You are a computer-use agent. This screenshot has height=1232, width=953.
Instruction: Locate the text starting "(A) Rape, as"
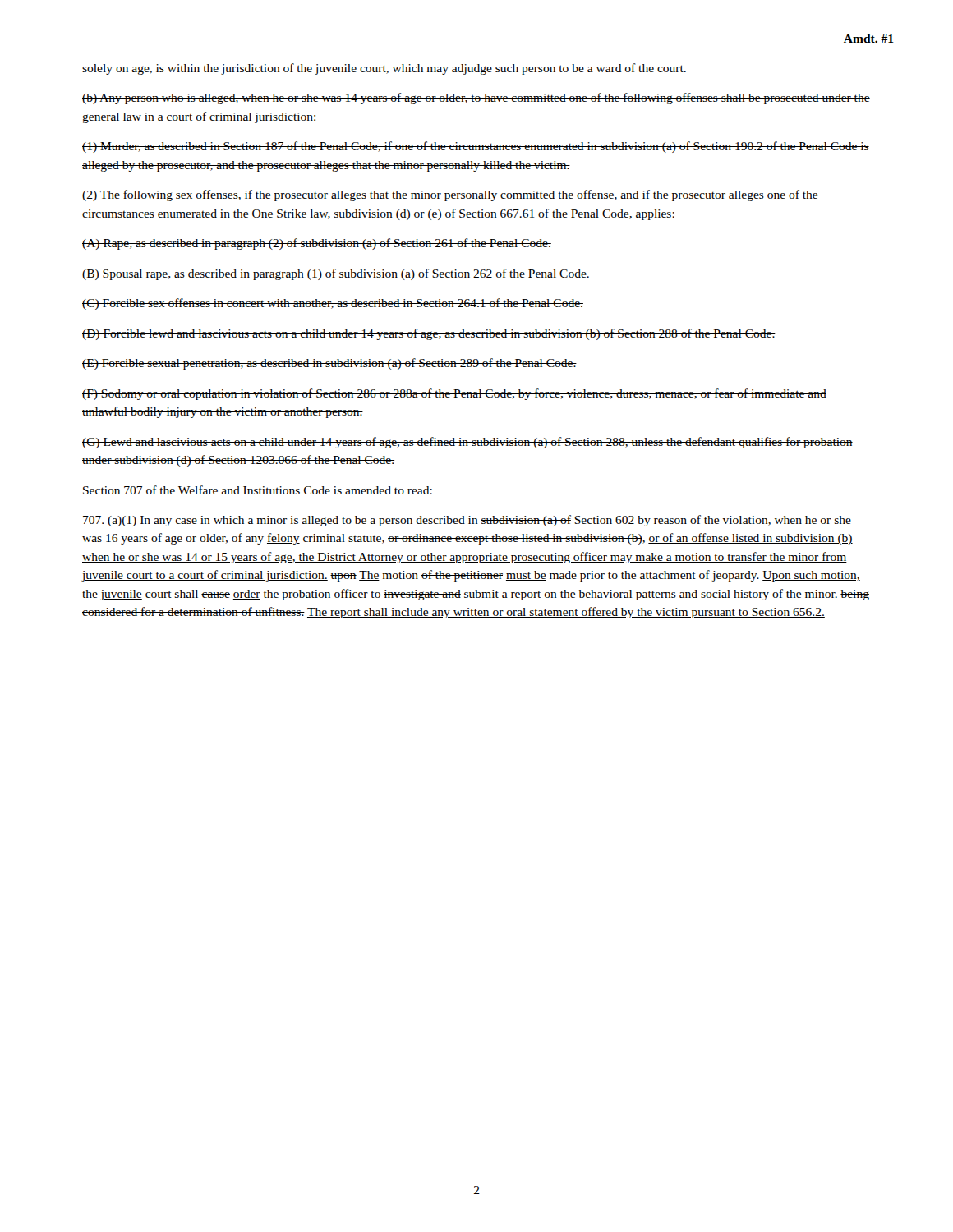tap(317, 243)
